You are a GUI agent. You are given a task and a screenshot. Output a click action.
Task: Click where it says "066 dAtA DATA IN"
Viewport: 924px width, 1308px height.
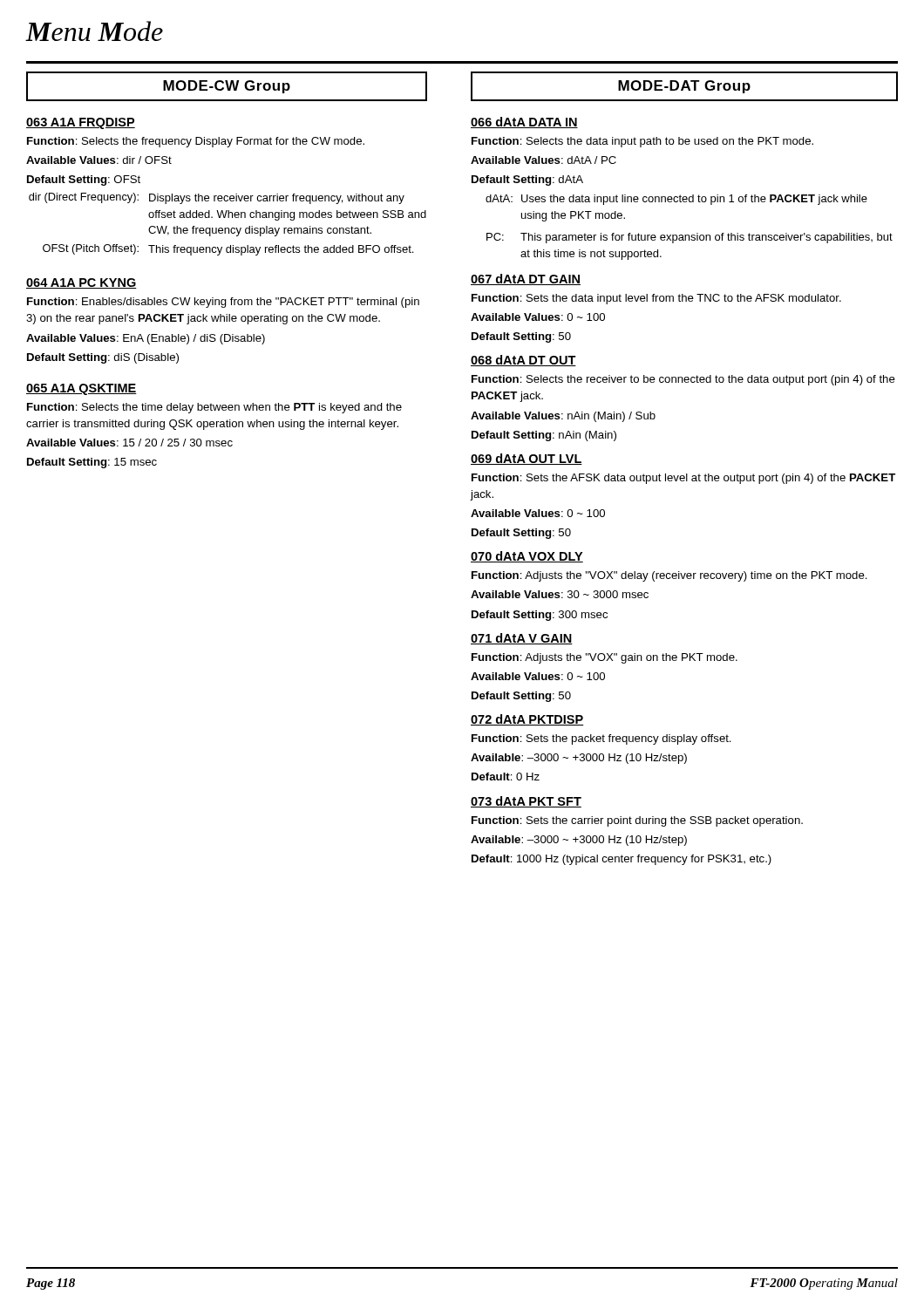click(524, 122)
